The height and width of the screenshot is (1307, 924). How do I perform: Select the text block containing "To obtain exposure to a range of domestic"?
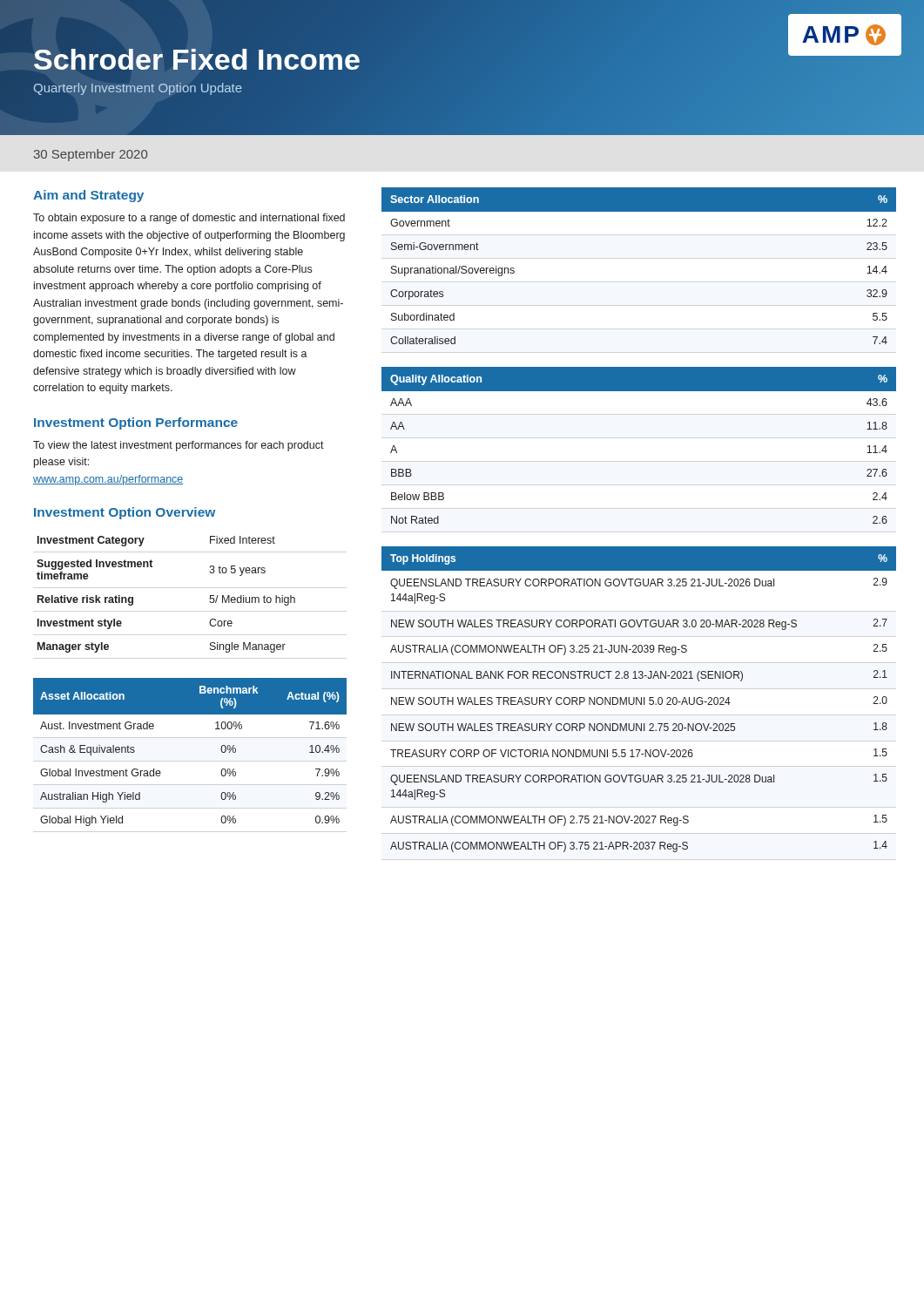coord(189,303)
